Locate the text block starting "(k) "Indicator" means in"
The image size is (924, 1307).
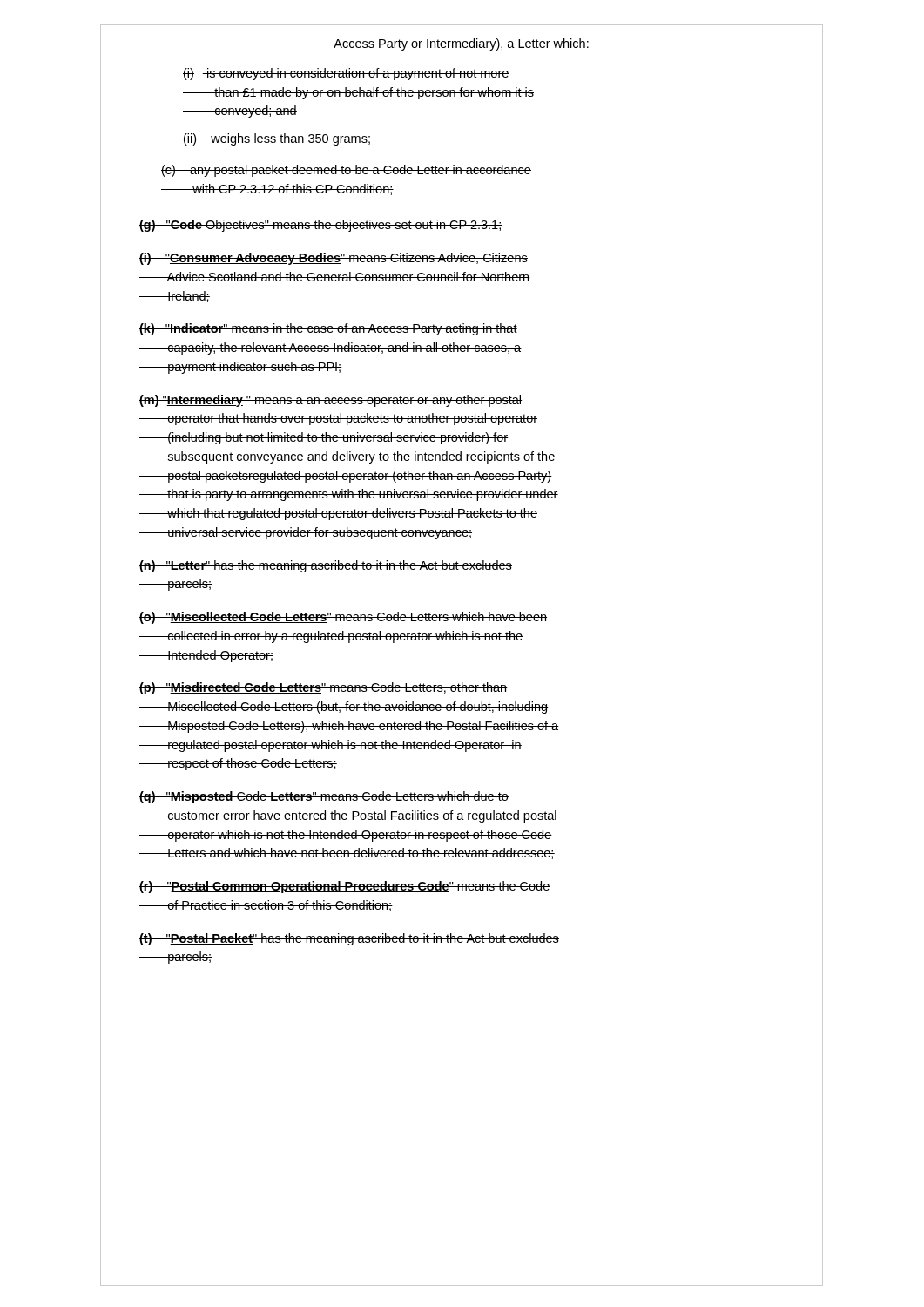click(x=330, y=348)
